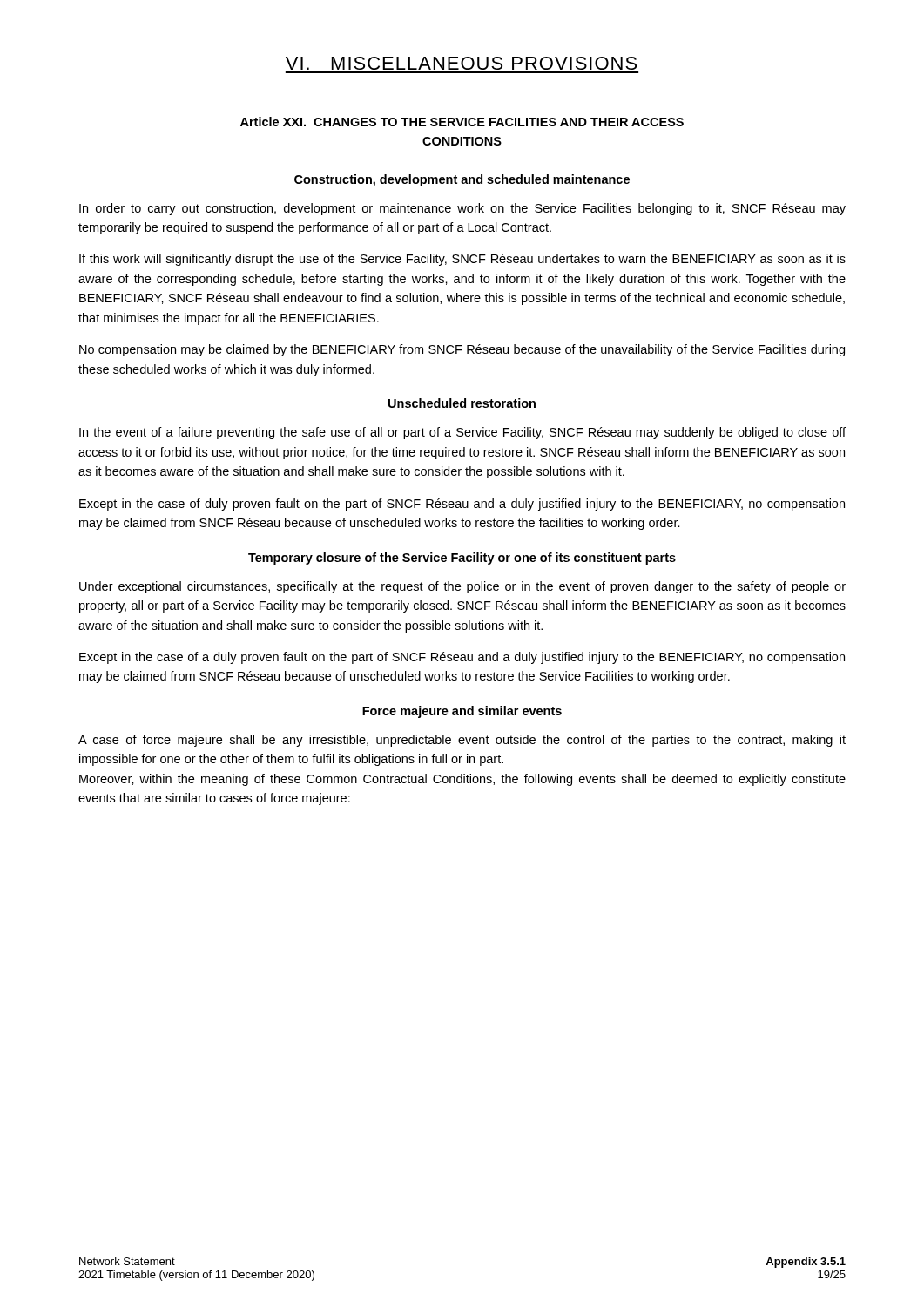The image size is (924, 1307).
Task: Locate the passage starting "Article XXI. CHANGES TO THE SERVICE"
Action: coord(462,131)
